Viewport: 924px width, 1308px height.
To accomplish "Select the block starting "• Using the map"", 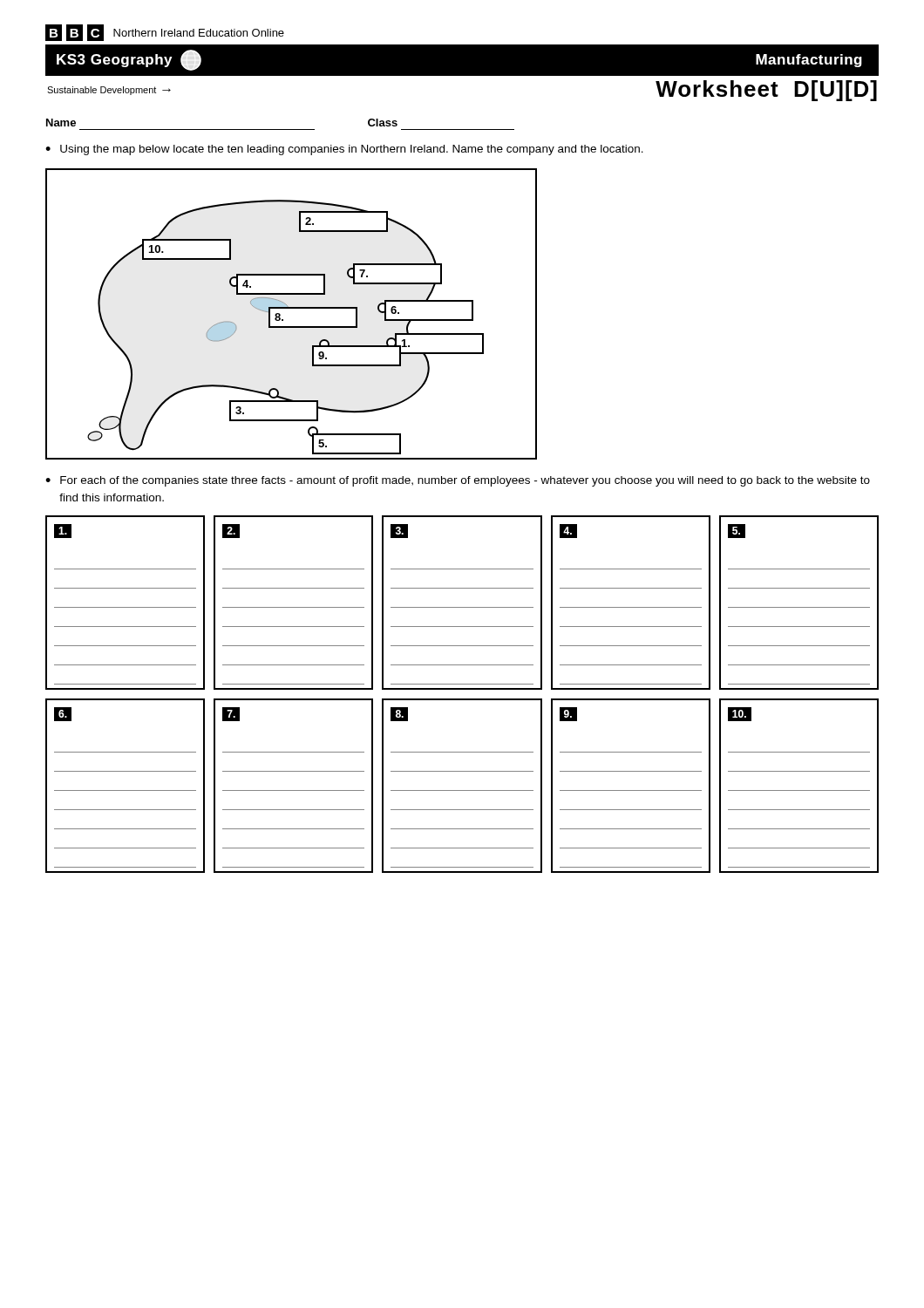I will (x=345, y=150).
